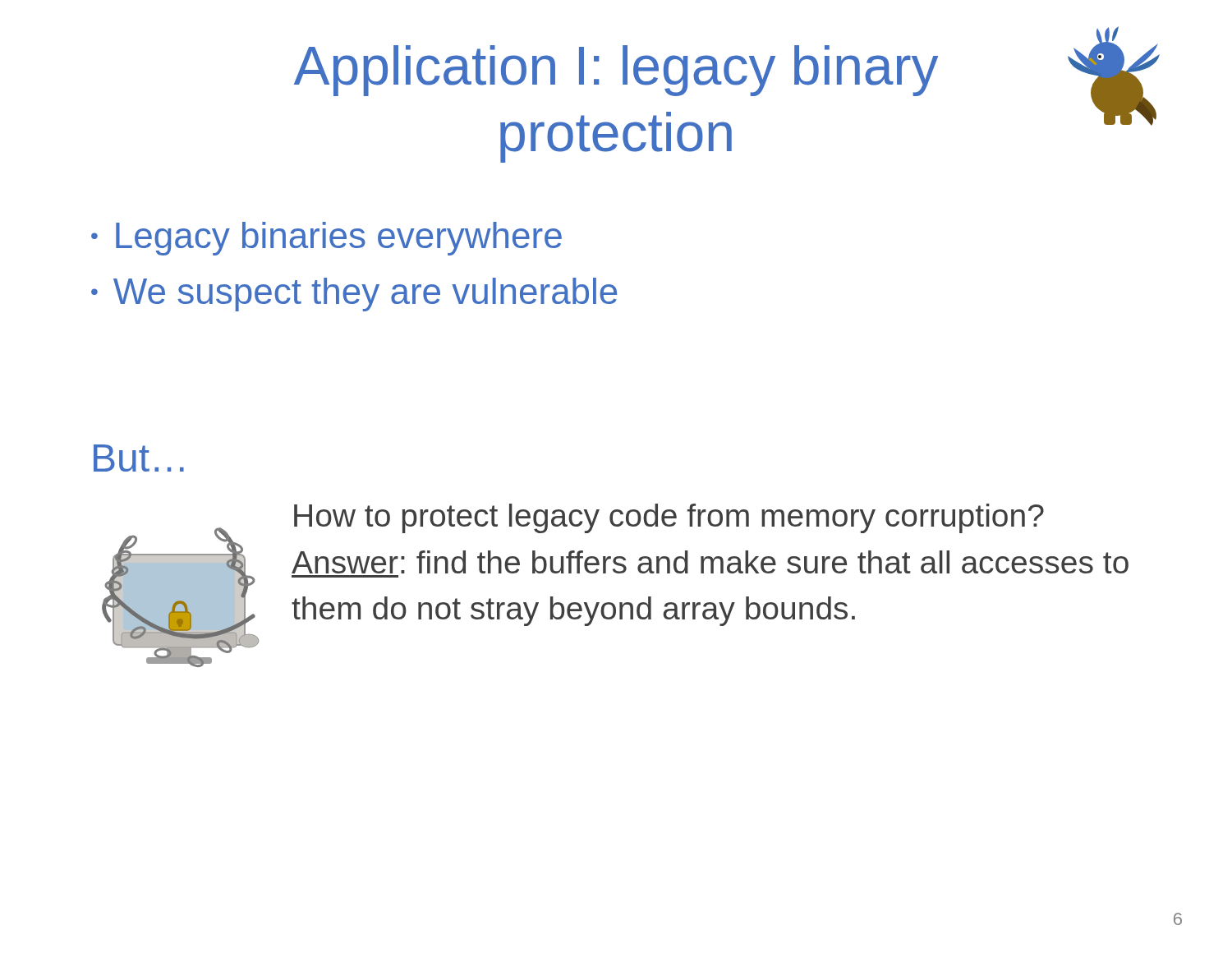Point to the element starting "Application I: legacy binaryprotection"
The image size is (1232, 953).
point(616,99)
